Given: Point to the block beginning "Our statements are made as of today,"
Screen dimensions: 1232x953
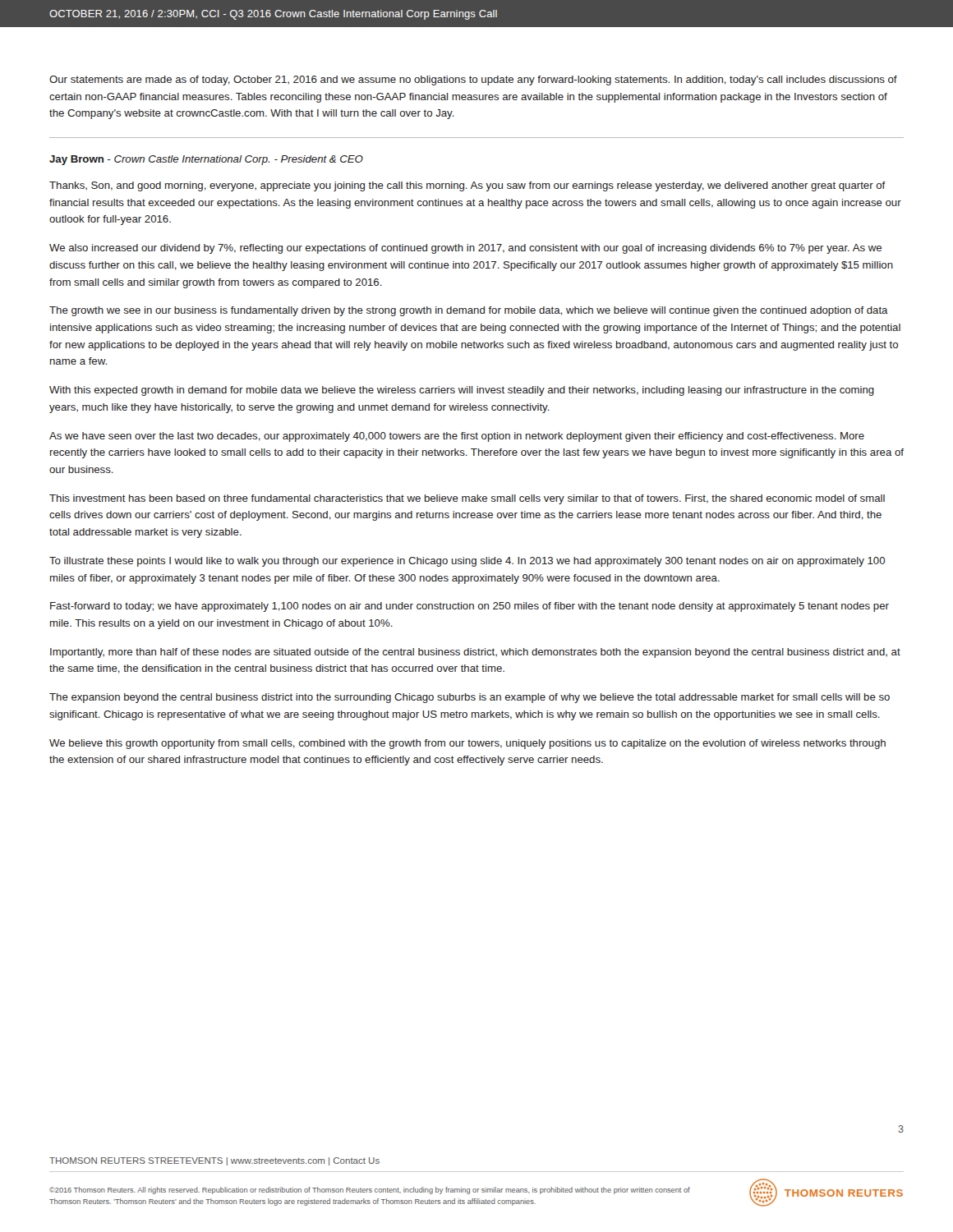Looking at the screenshot, I should click(473, 96).
